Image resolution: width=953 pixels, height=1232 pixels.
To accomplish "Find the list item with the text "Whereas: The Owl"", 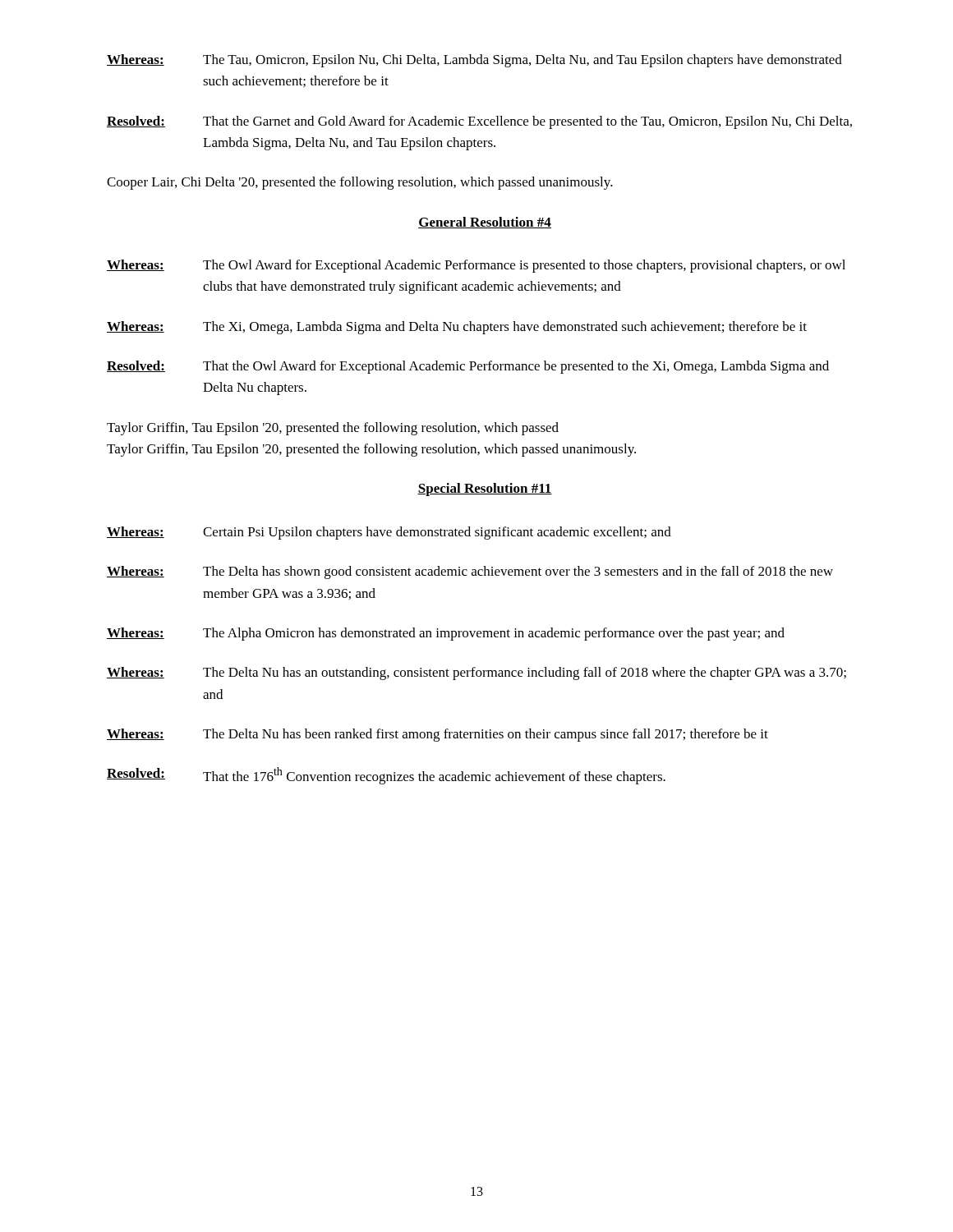I will [485, 276].
